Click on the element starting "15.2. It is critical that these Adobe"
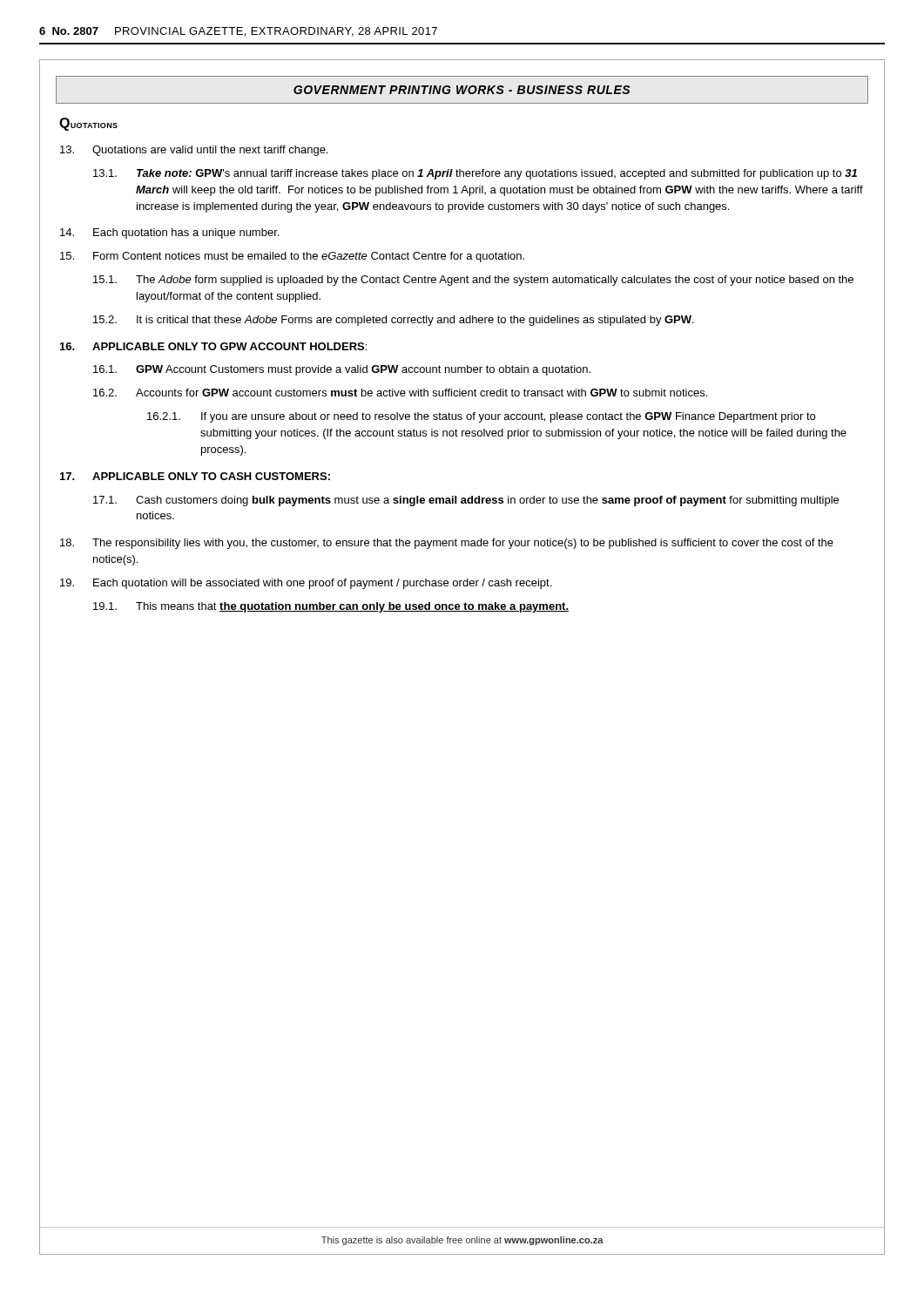 pos(479,320)
